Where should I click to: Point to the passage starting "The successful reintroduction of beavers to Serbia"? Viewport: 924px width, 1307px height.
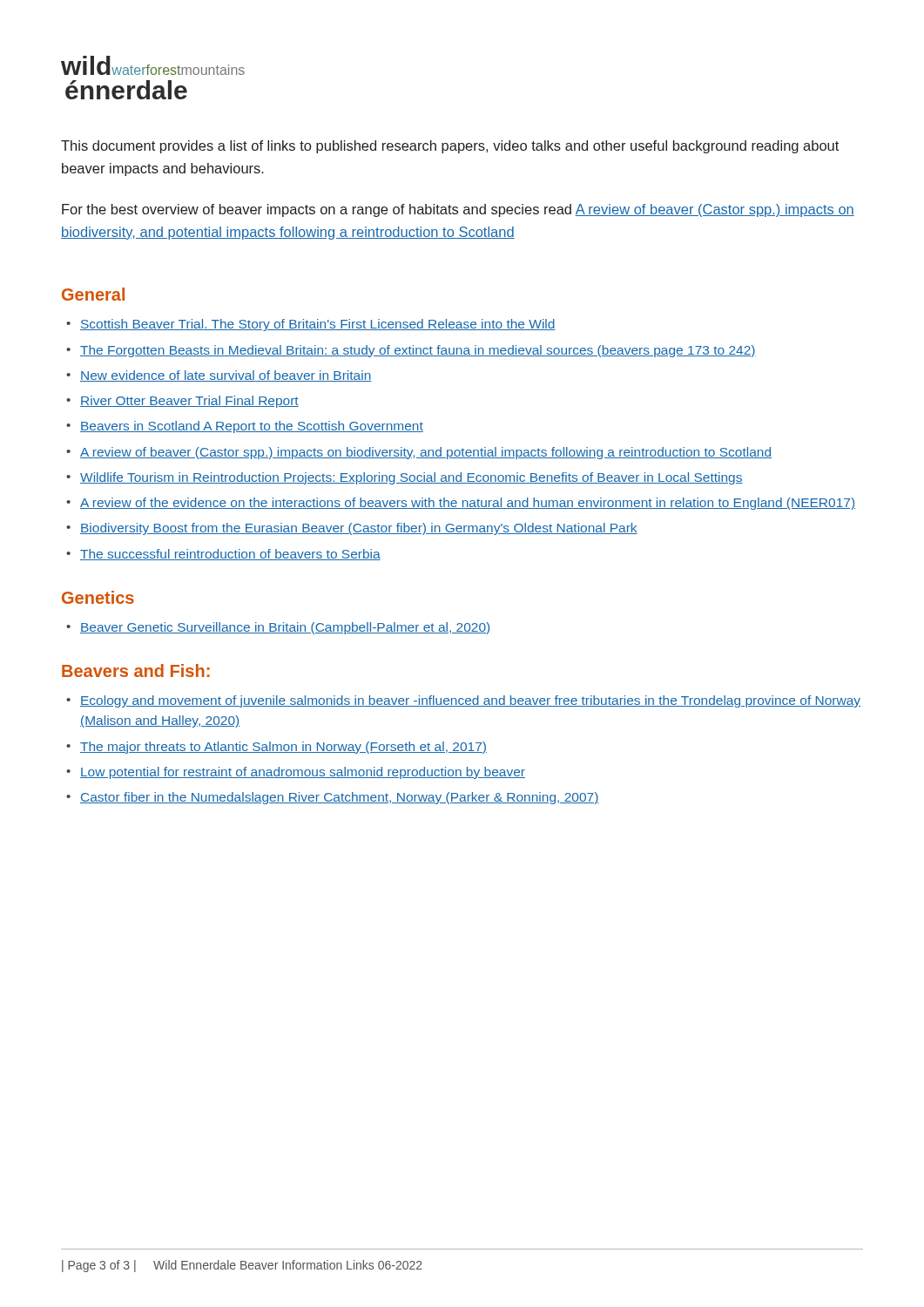point(230,553)
